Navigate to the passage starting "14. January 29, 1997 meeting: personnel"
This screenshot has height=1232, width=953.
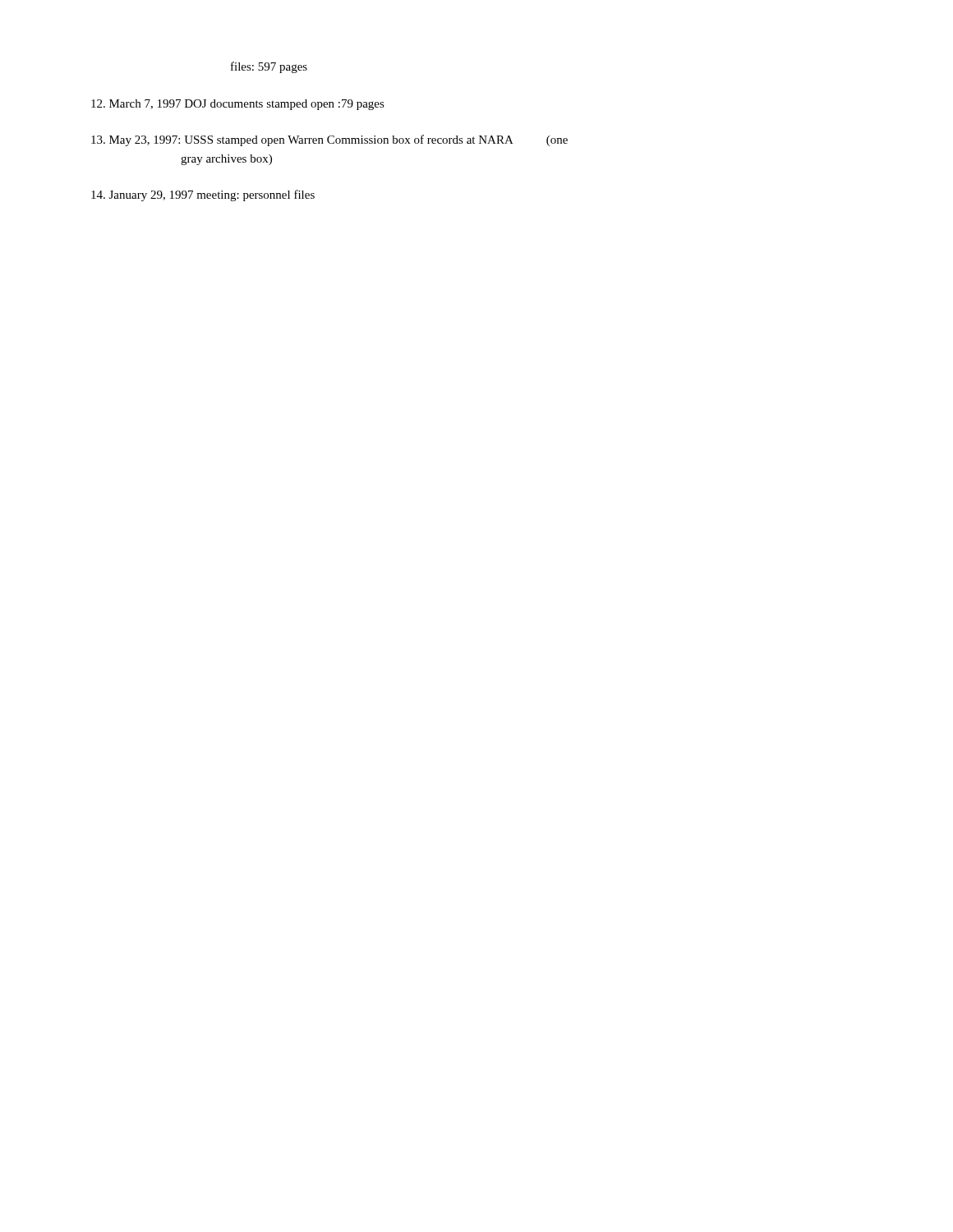click(x=203, y=195)
